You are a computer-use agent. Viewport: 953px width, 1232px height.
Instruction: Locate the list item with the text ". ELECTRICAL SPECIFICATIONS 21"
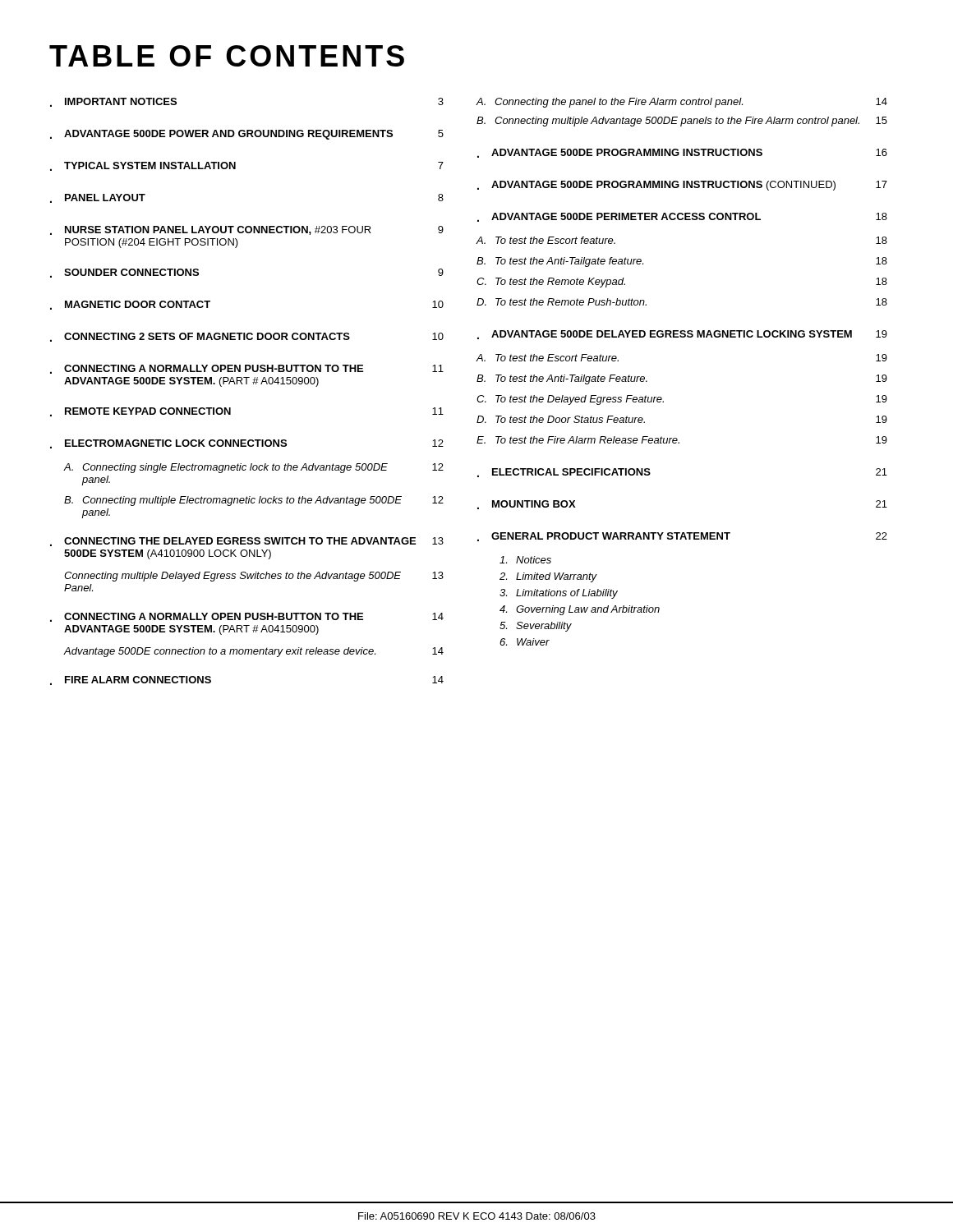click(572, 473)
